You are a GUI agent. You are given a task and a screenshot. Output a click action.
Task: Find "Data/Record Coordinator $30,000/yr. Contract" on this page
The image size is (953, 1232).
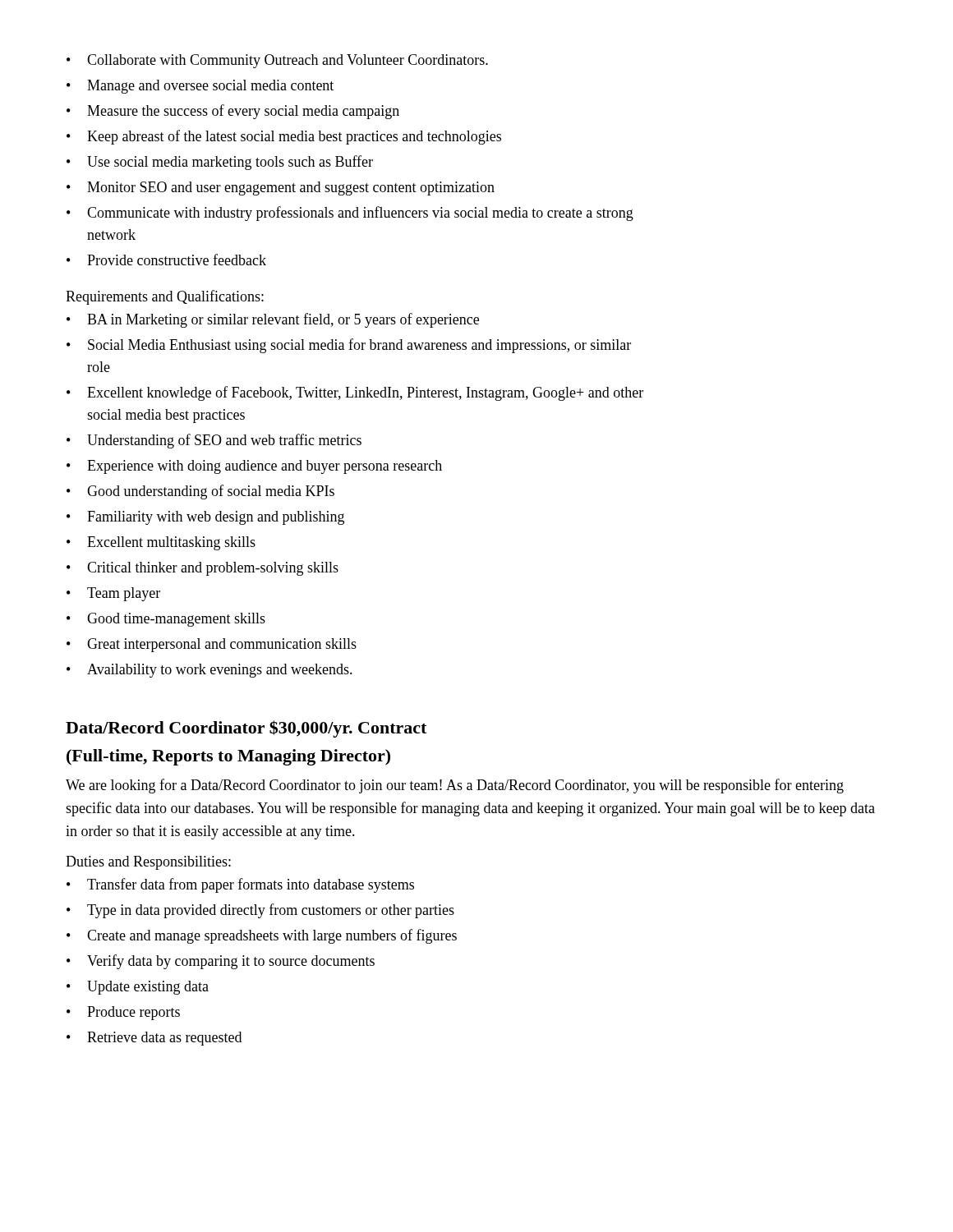tap(246, 727)
